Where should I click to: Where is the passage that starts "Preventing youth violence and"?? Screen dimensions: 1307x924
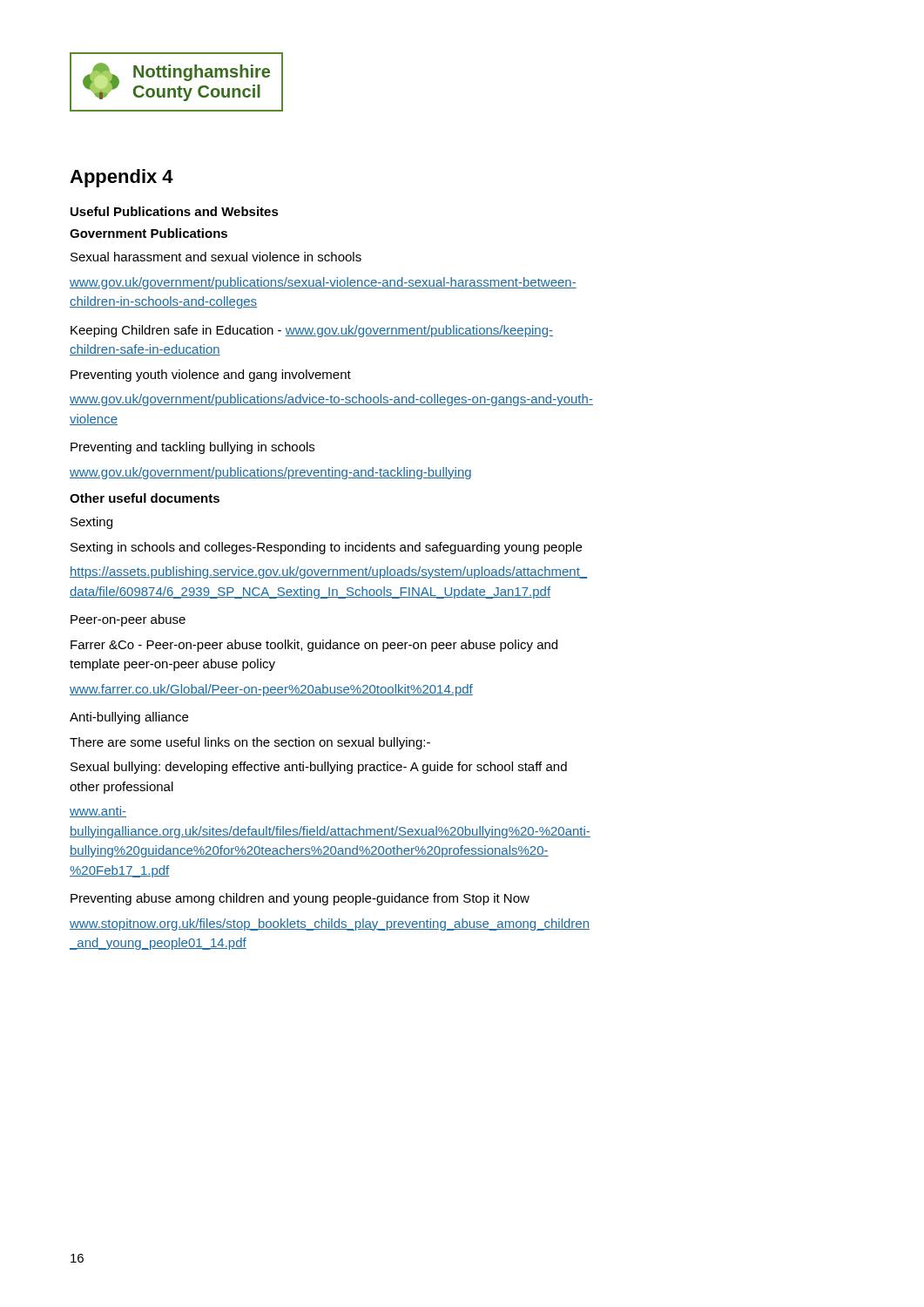[210, 374]
